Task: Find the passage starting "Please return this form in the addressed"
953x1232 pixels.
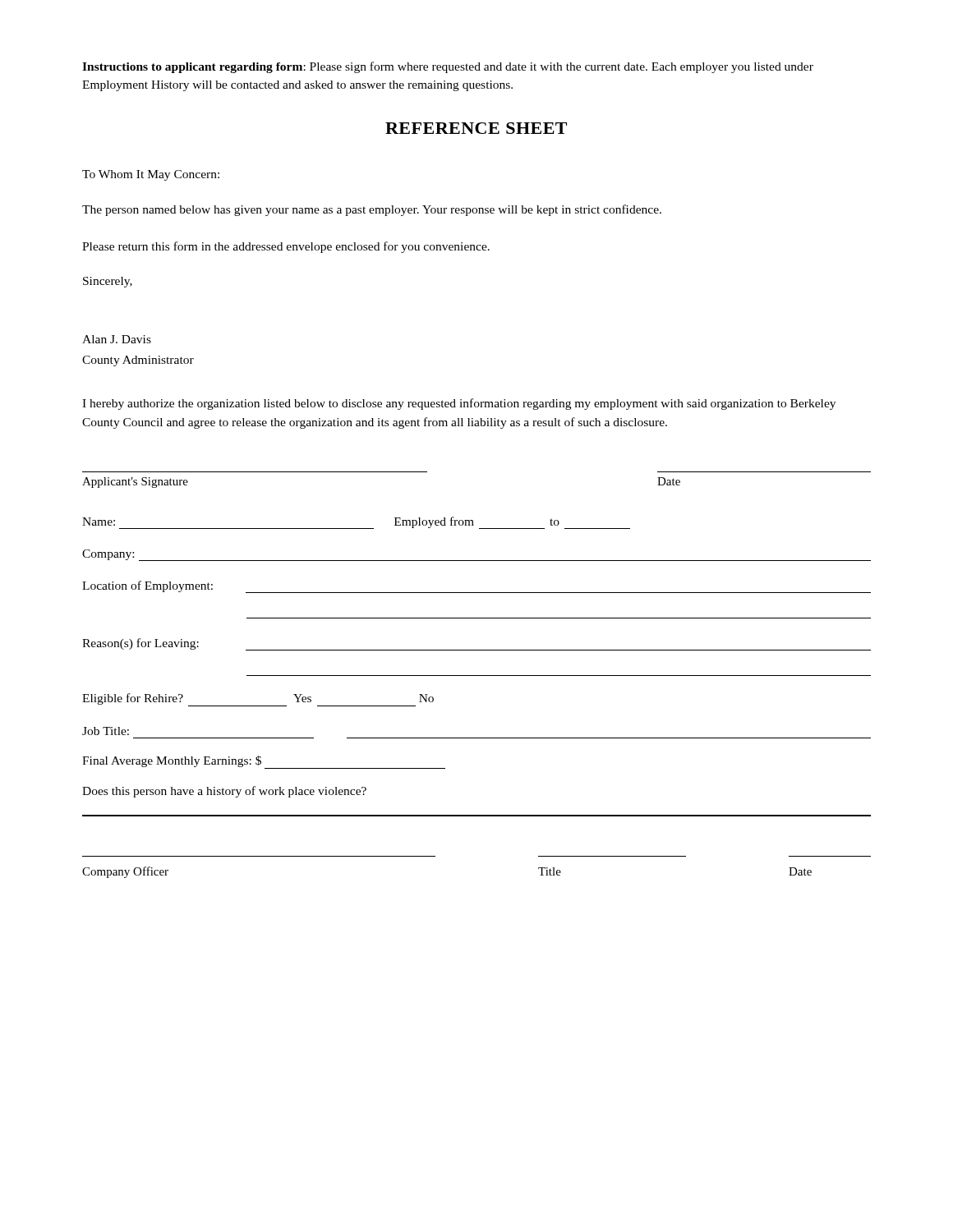Action: tap(286, 246)
